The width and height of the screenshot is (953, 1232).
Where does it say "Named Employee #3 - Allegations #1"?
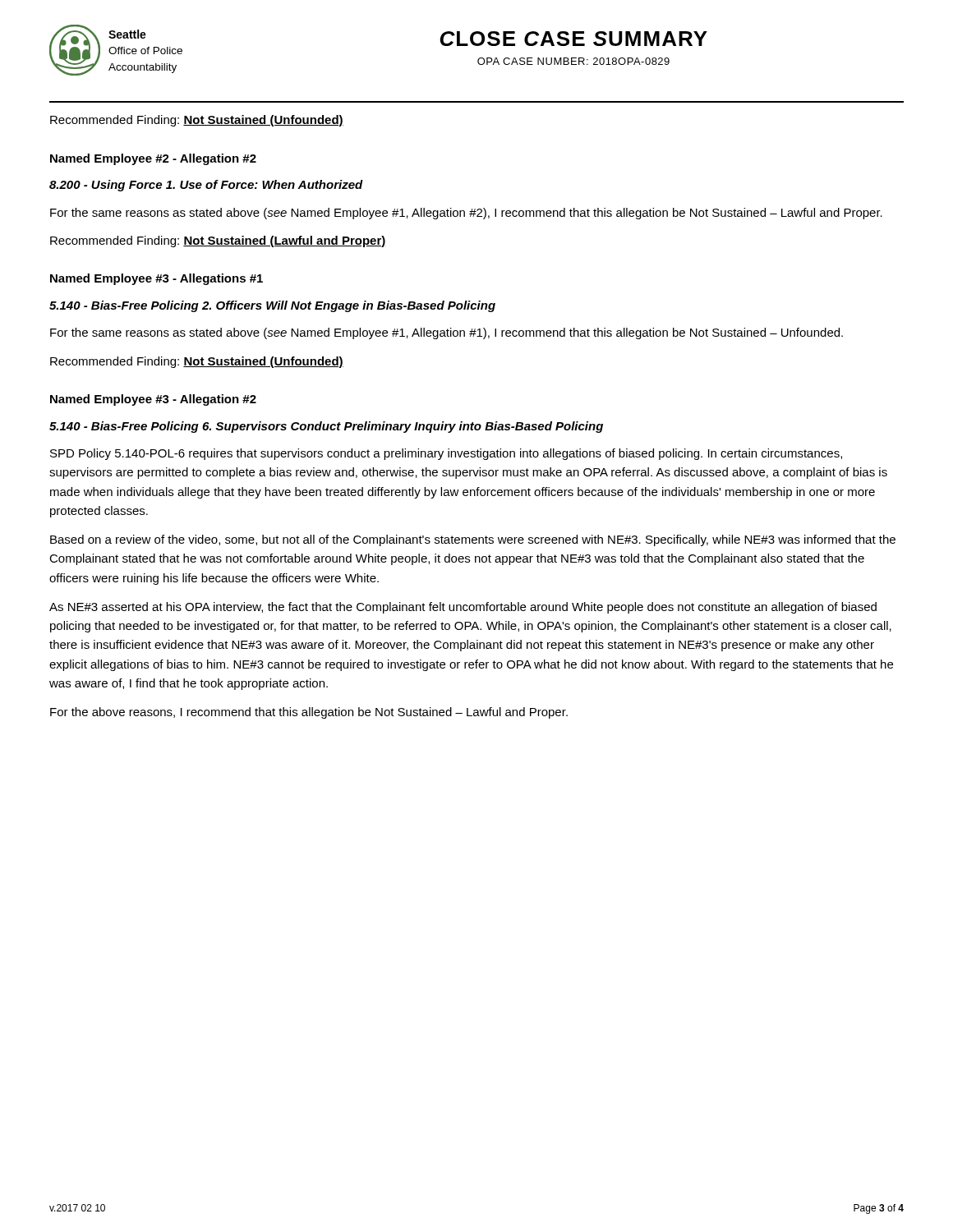[156, 278]
